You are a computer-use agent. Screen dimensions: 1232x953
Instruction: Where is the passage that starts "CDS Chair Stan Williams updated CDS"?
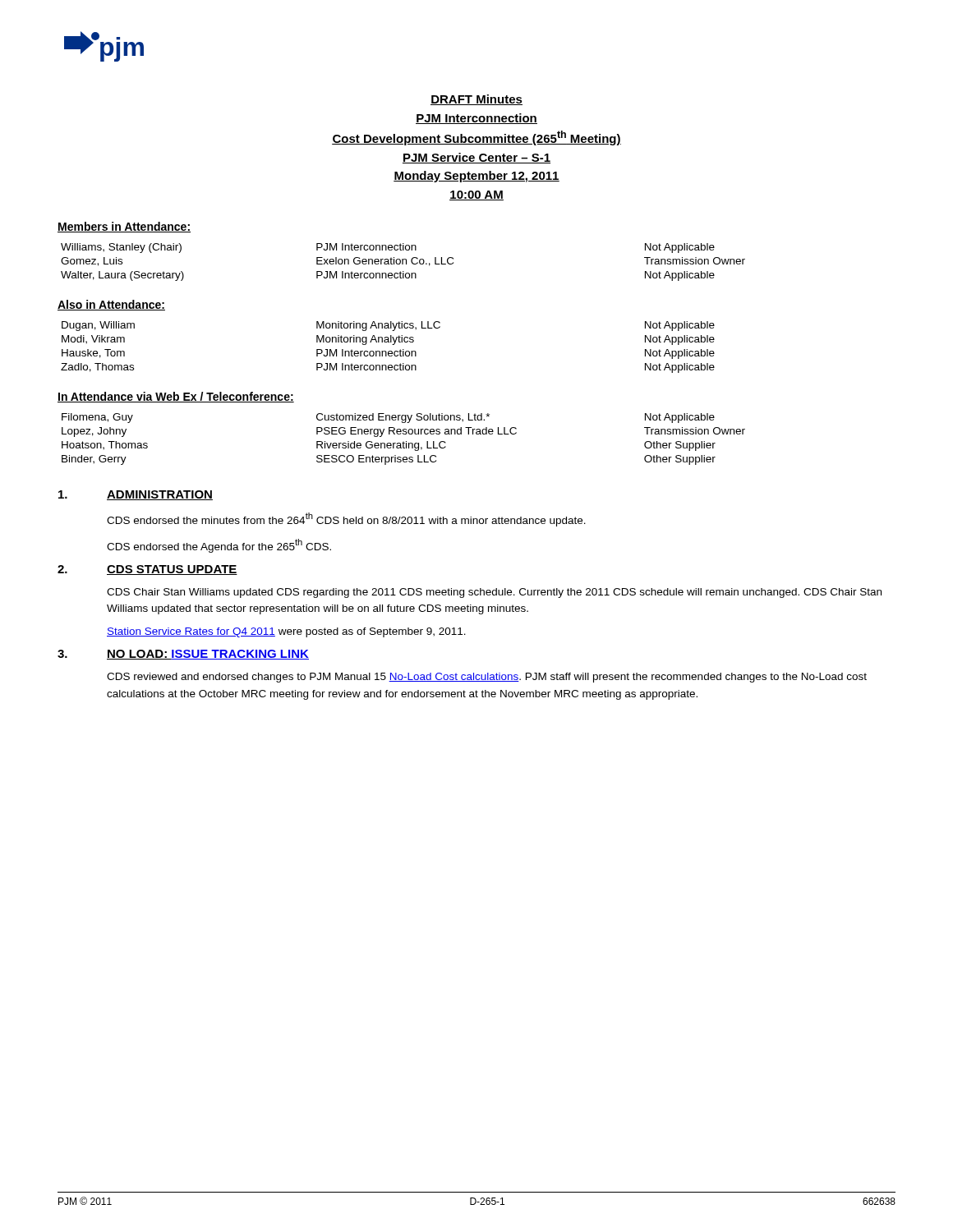[x=495, y=600]
